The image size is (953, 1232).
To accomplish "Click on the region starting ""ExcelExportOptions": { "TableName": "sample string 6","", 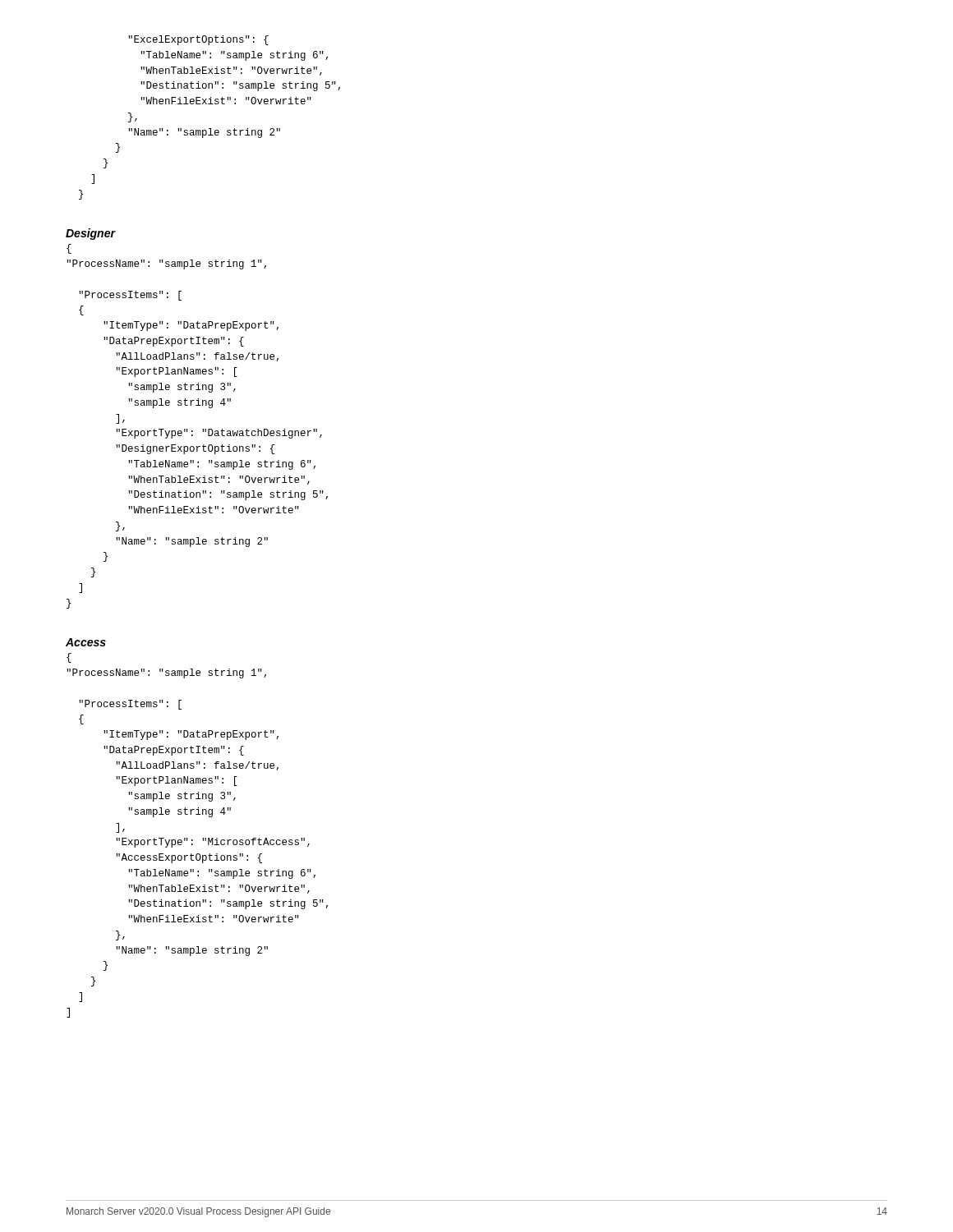I will [198, 40].
